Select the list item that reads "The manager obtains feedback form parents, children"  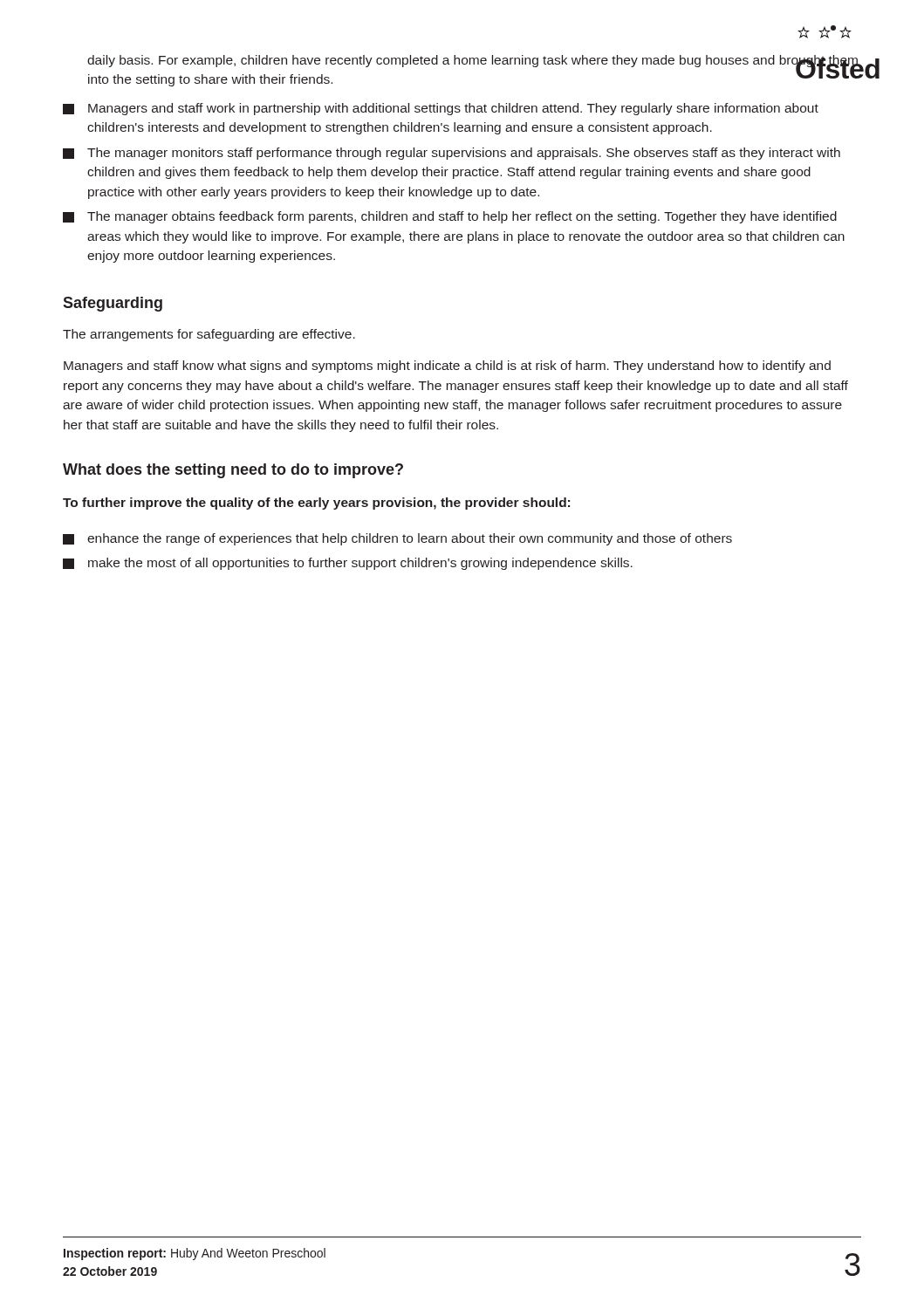pyautogui.click(x=462, y=236)
